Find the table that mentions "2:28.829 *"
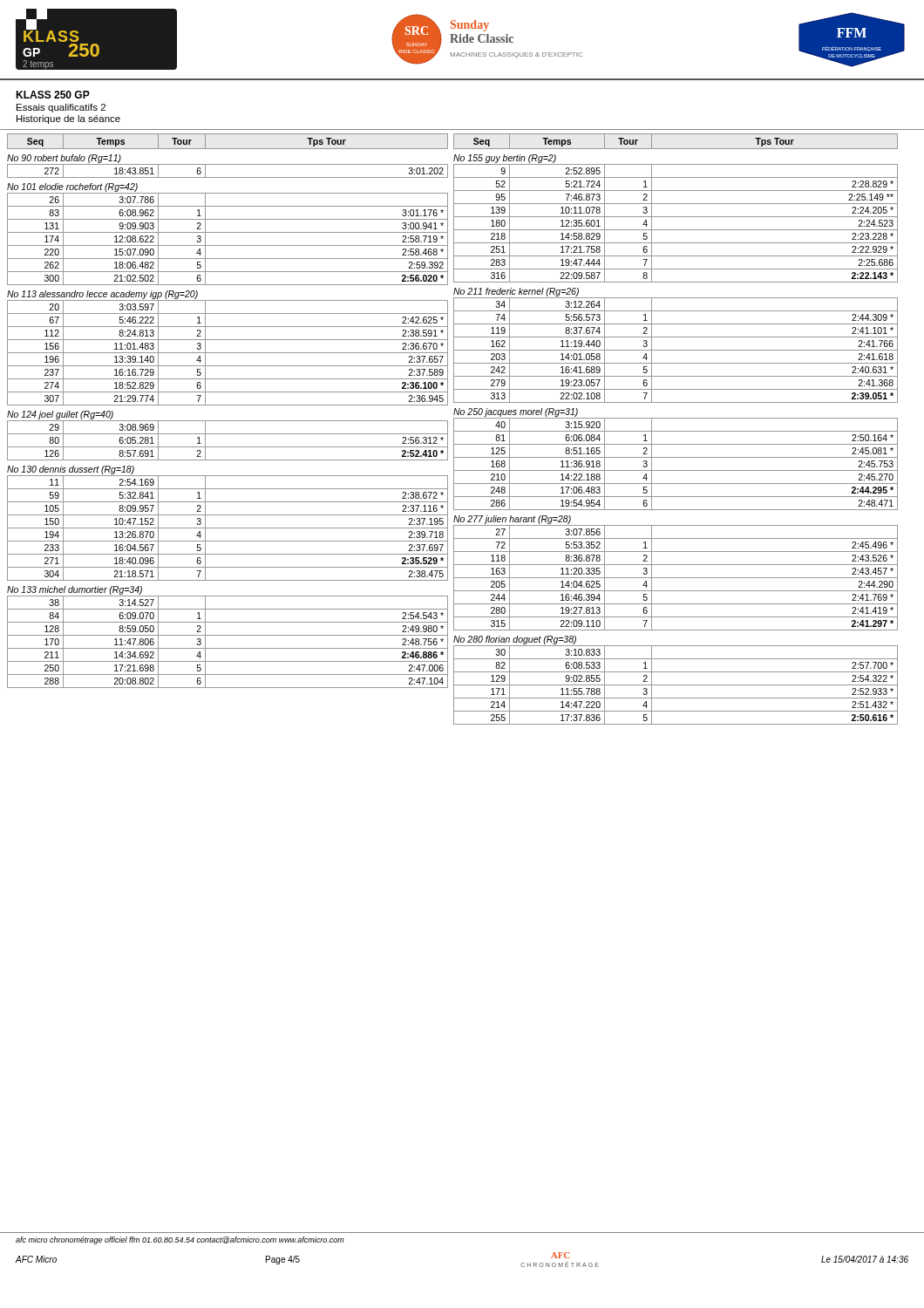 (x=676, y=223)
